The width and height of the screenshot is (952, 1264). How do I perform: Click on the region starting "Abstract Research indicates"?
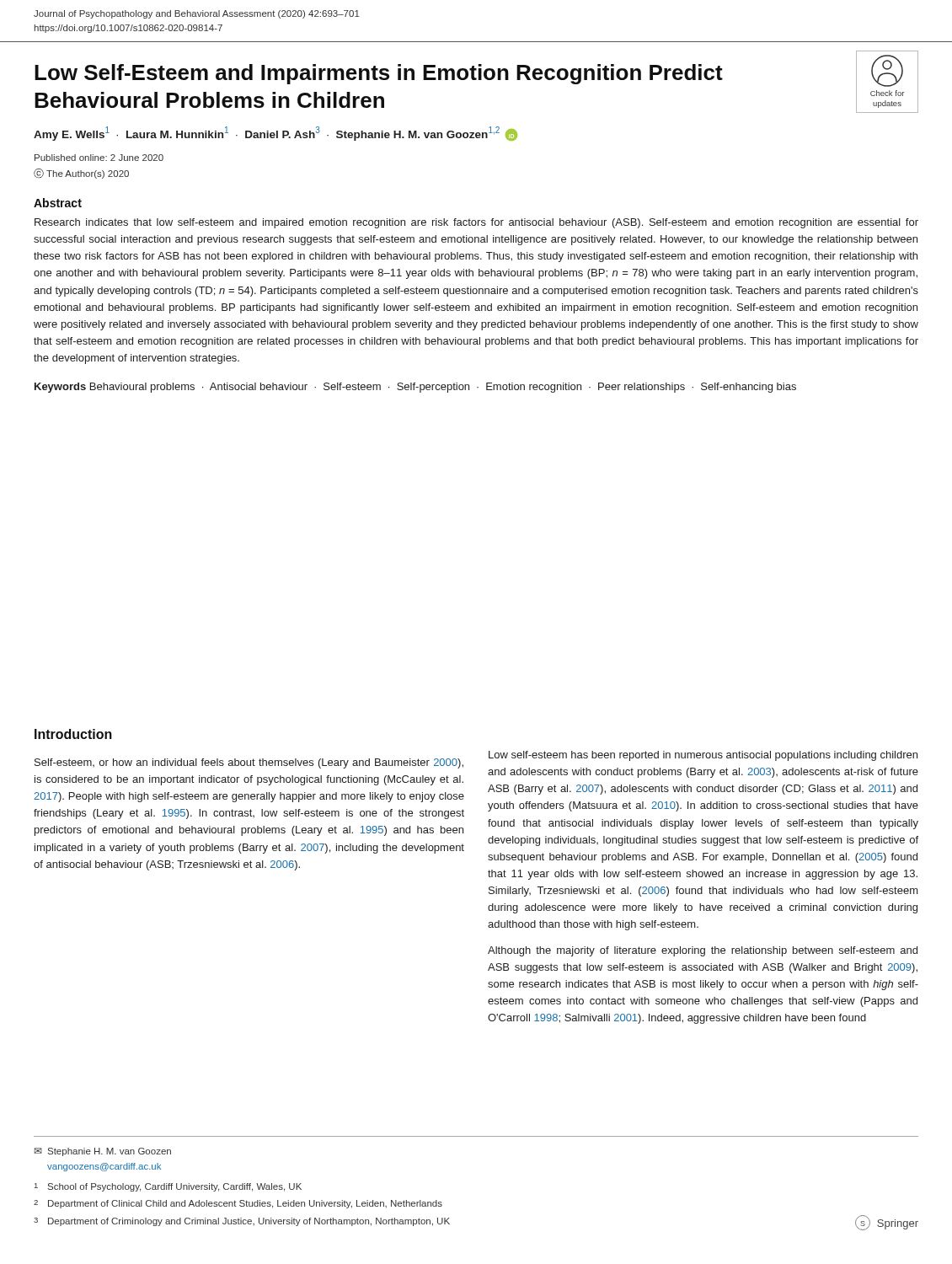(x=476, y=282)
